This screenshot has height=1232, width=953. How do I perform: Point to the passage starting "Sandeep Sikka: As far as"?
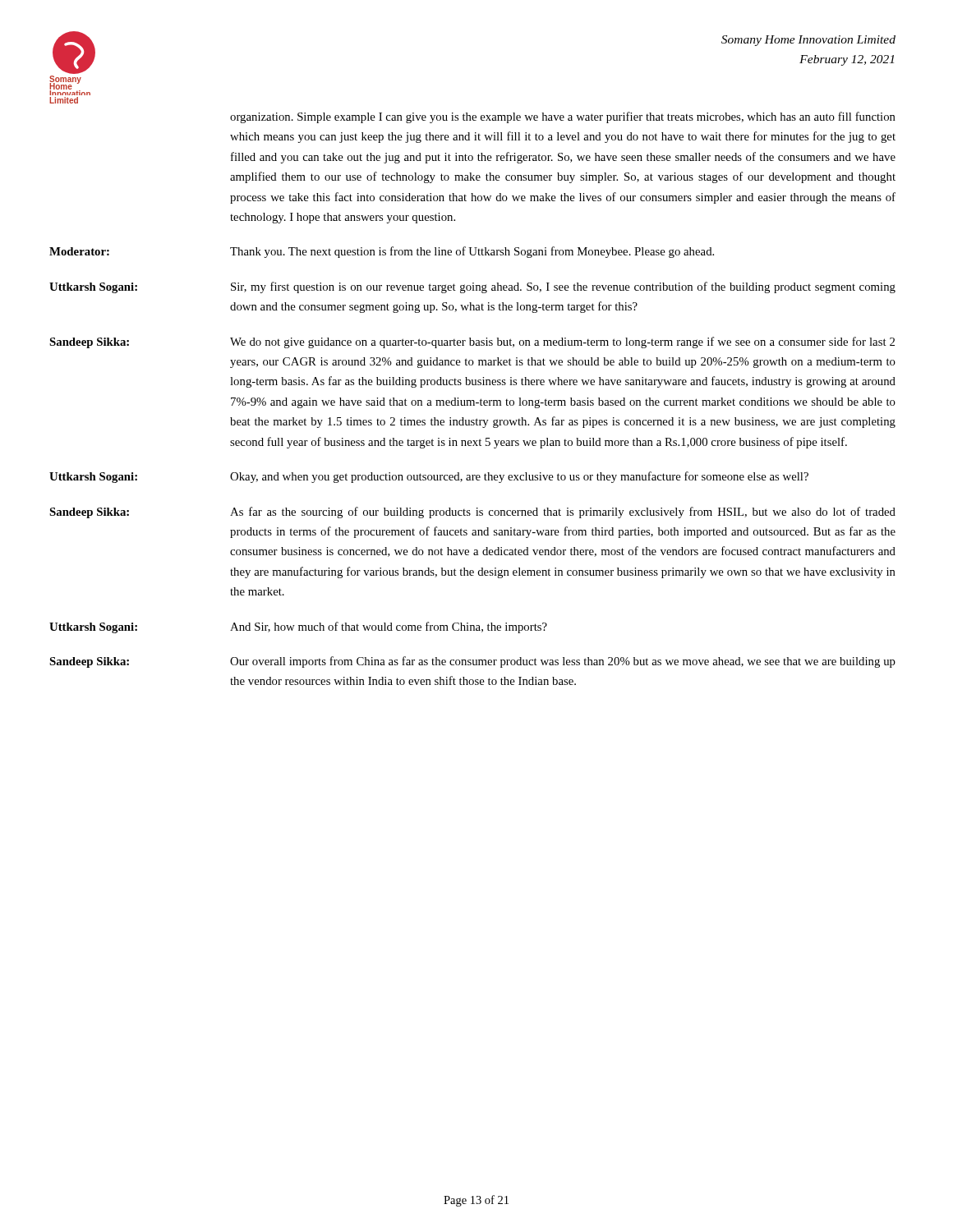pyautogui.click(x=472, y=552)
